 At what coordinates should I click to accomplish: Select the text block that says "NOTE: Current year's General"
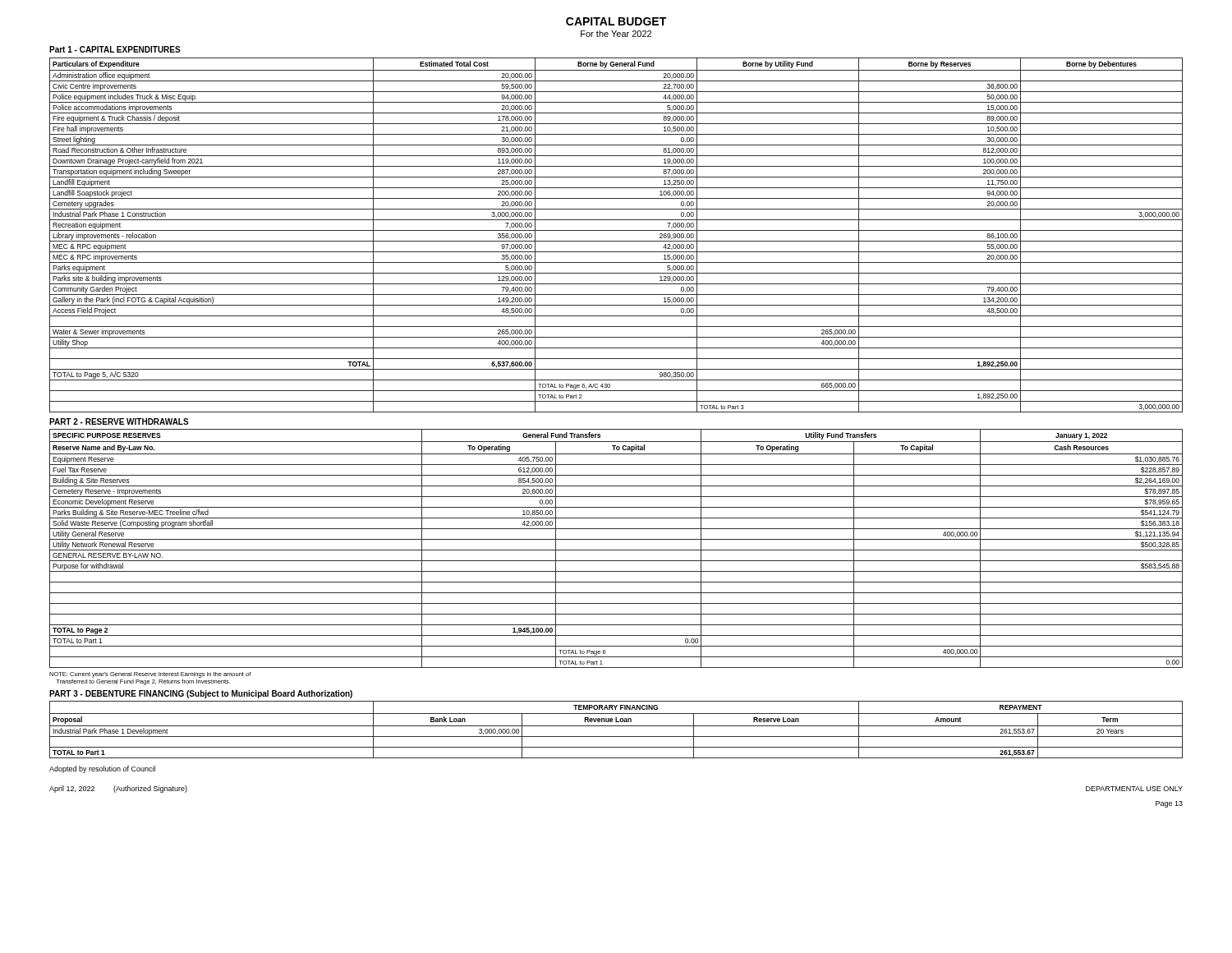pos(150,678)
